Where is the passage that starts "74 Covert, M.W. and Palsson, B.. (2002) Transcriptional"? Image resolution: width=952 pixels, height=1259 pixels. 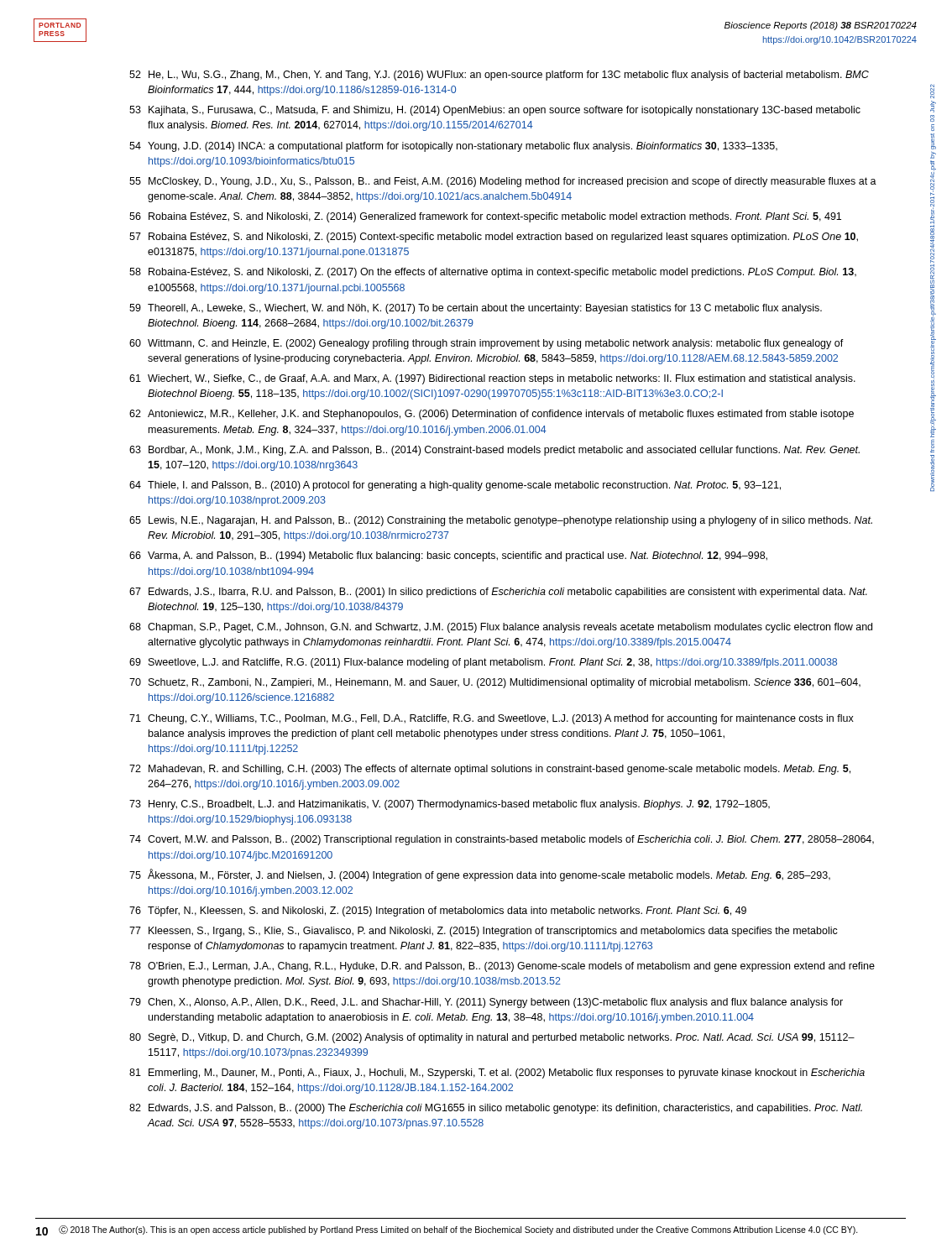pyautogui.click(x=493, y=847)
